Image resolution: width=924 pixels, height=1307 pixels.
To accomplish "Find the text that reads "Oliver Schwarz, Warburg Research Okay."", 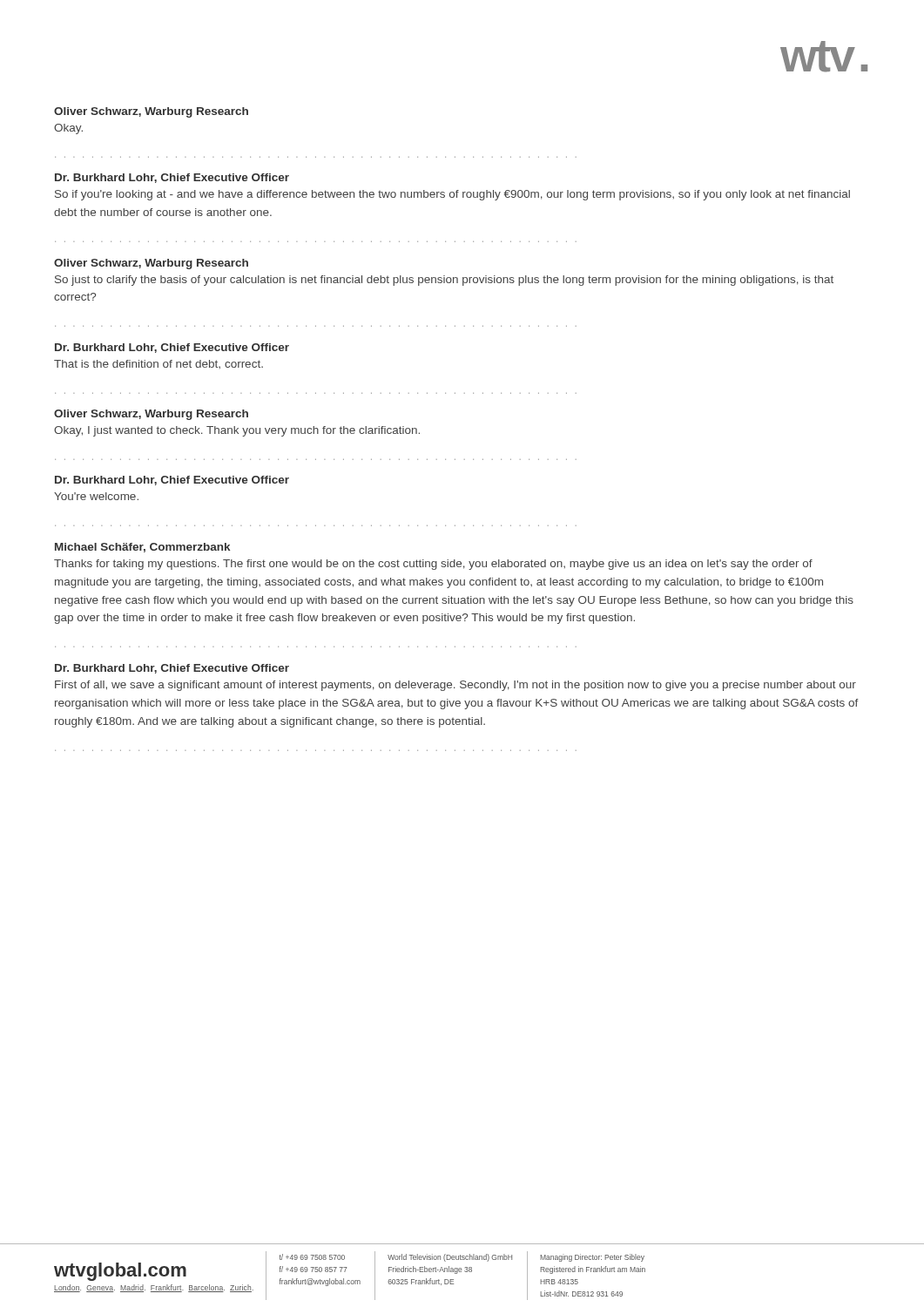I will click(x=151, y=112).
